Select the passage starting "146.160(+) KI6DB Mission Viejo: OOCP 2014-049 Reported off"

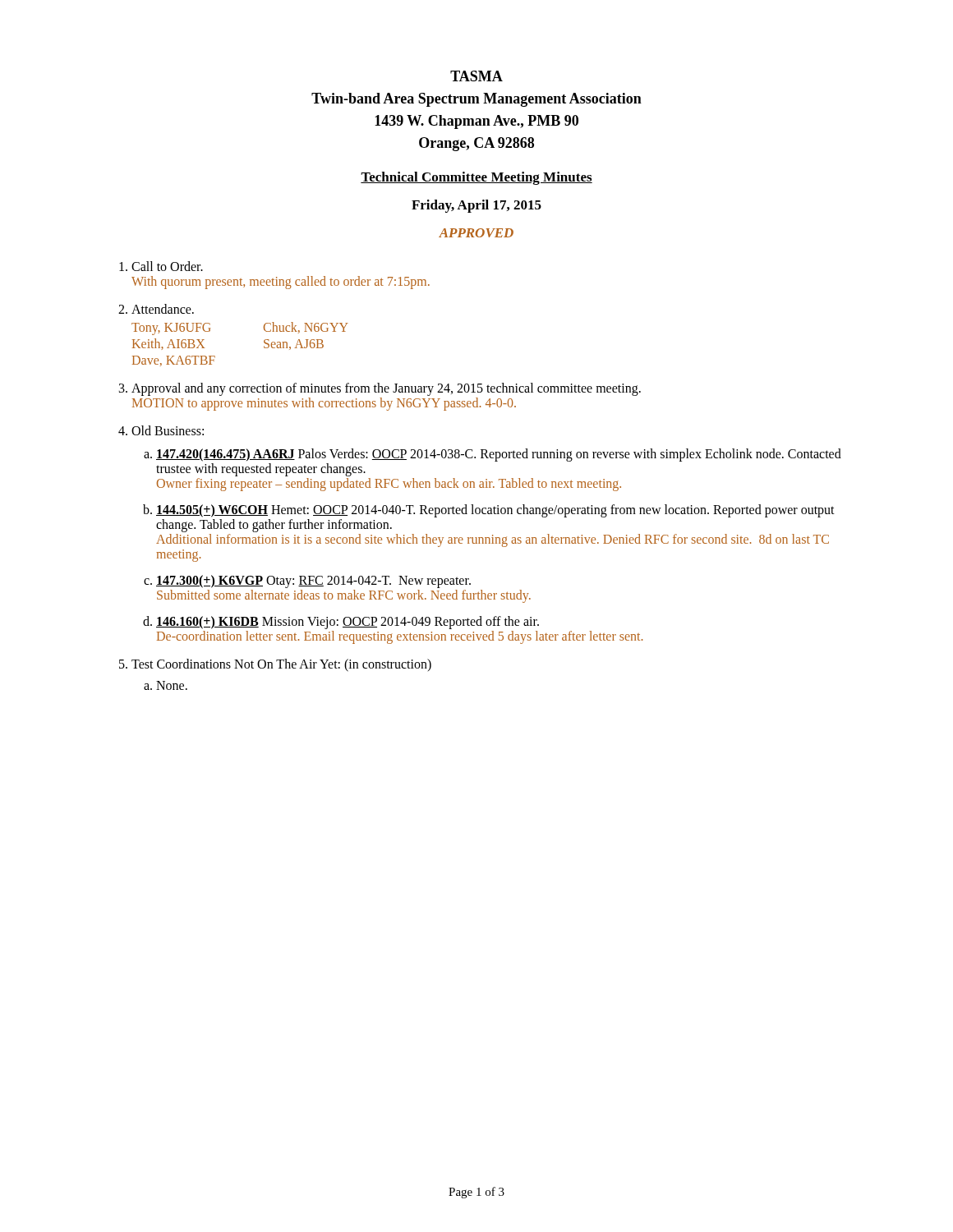coord(400,629)
